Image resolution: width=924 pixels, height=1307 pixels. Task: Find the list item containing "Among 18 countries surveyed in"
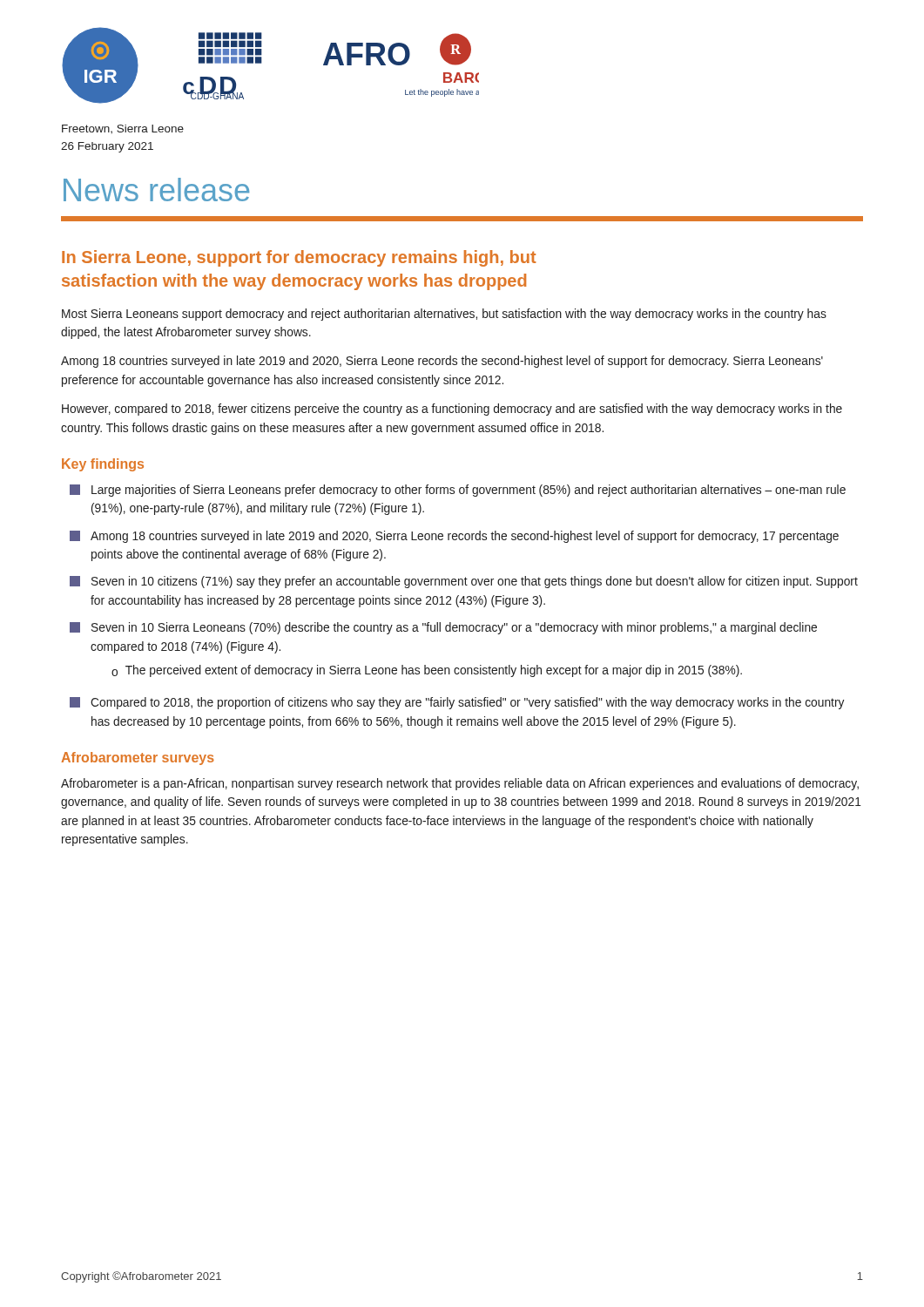click(466, 545)
